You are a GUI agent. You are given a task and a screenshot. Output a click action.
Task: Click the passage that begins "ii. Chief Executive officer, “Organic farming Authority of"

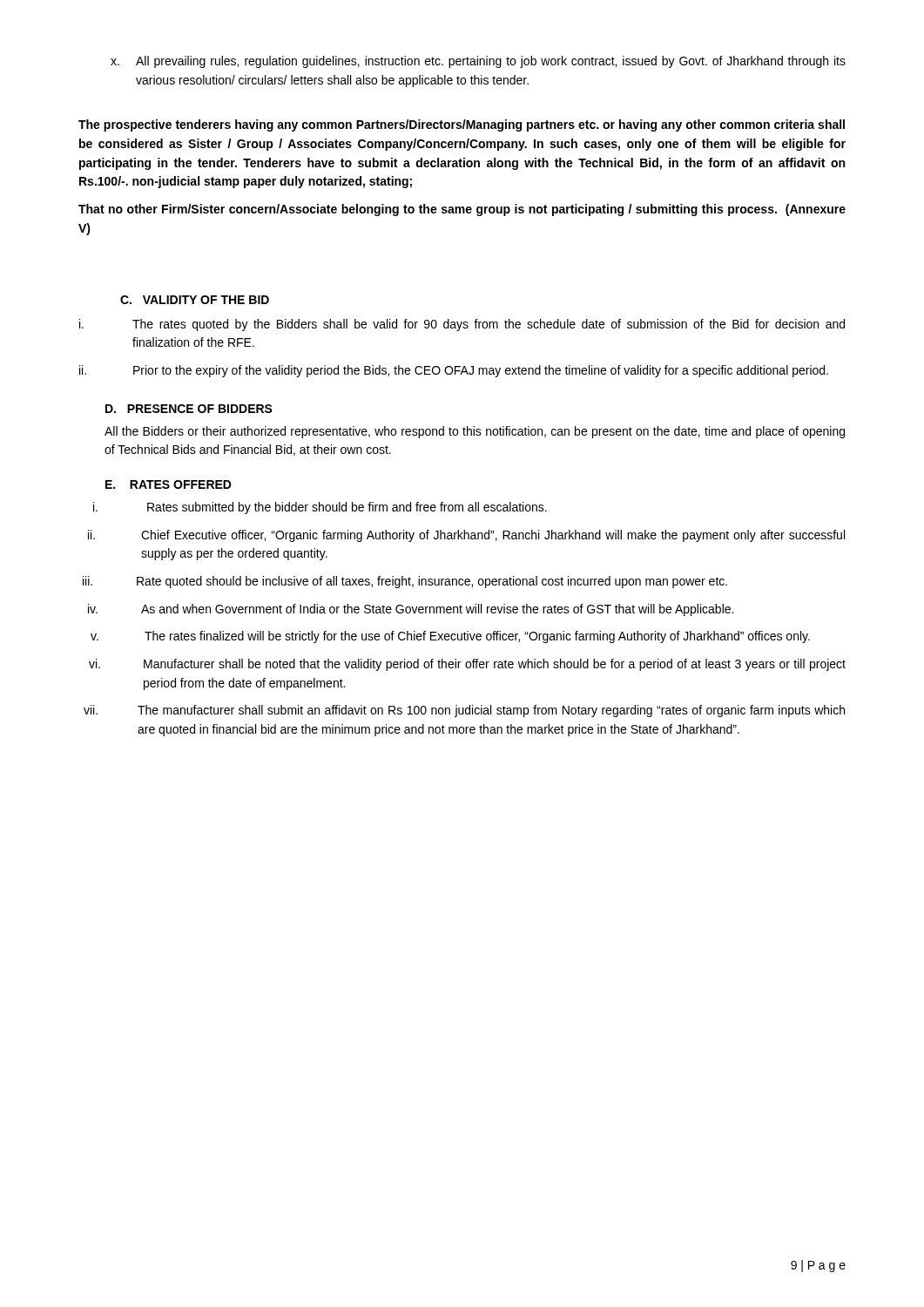pyautogui.click(x=462, y=545)
